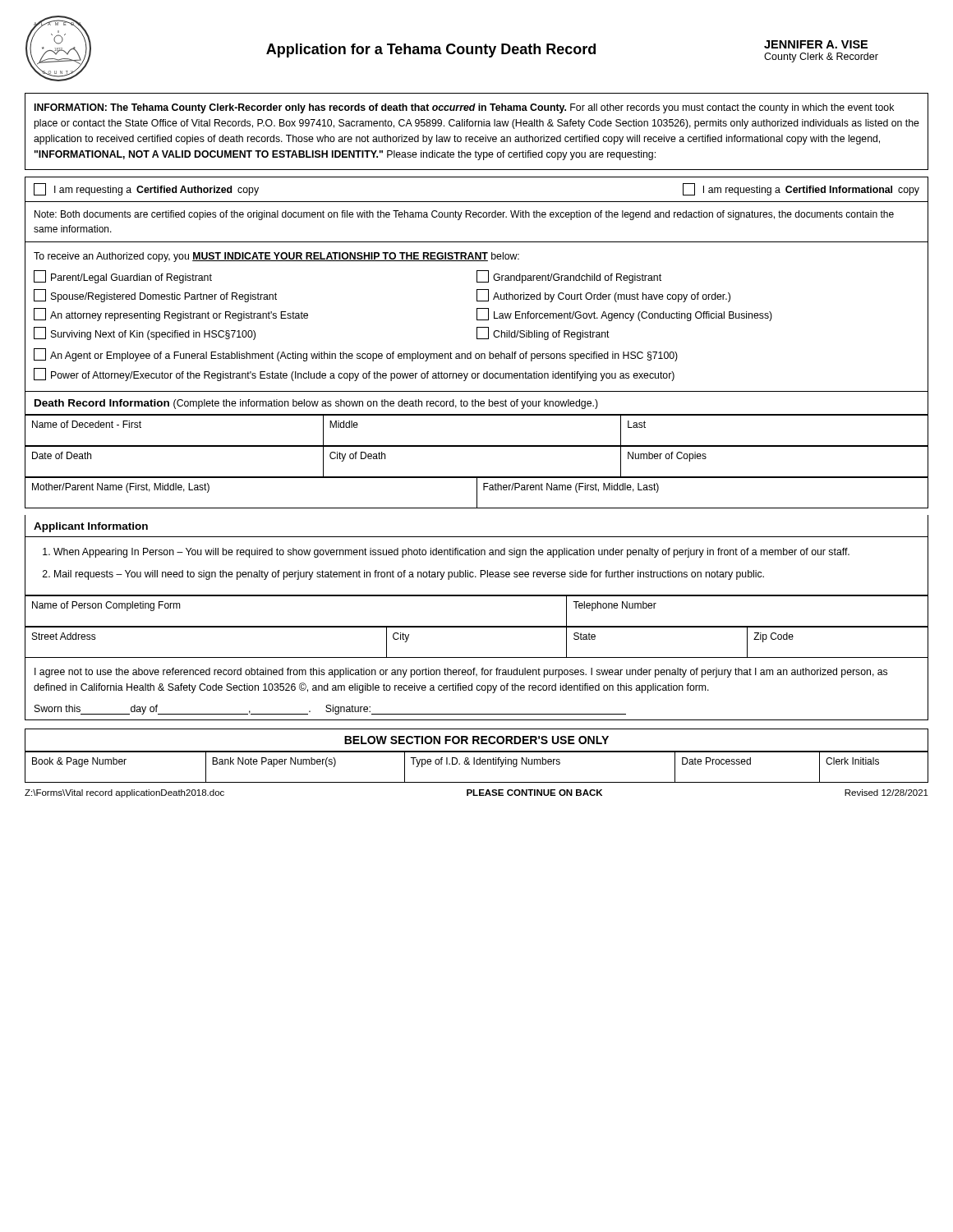Click on the text block that reads "INFORMATION: The Tehama County Clerk-Recorder"
The width and height of the screenshot is (953, 1232).
[x=476, y=131]
